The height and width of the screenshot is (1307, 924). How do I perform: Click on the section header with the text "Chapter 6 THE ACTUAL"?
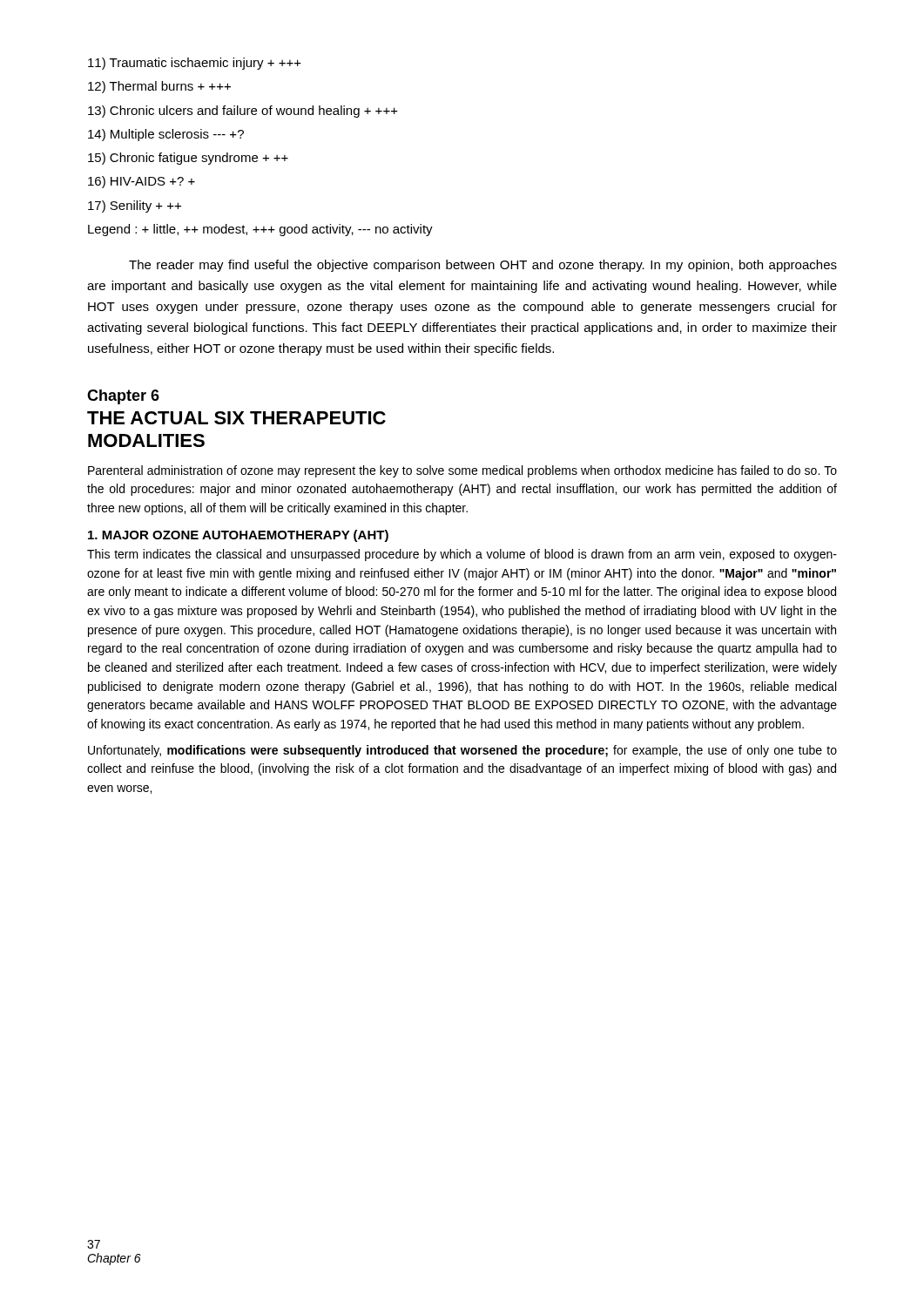123,397
